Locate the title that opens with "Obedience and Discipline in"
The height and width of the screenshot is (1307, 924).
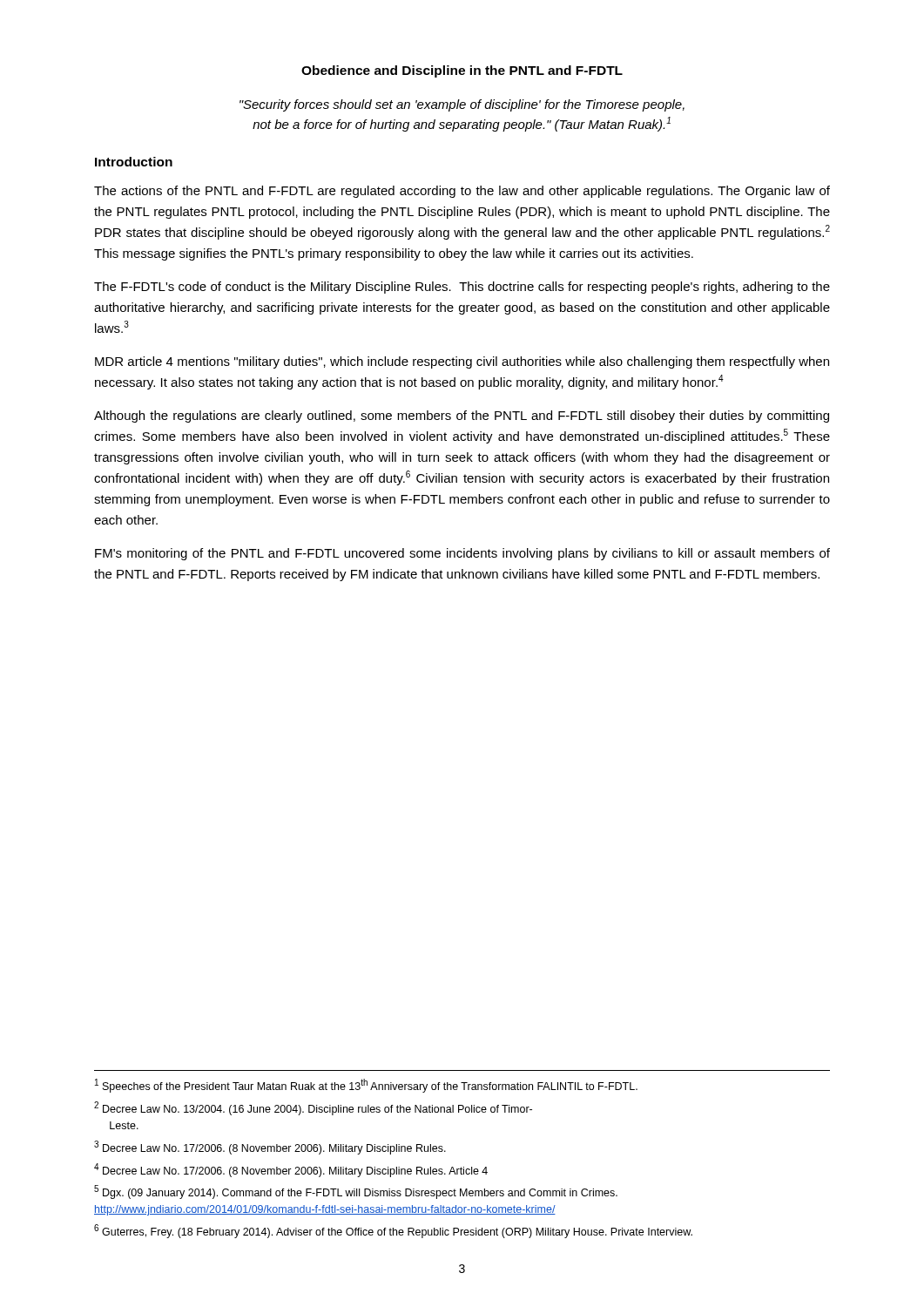pos(462,70)
